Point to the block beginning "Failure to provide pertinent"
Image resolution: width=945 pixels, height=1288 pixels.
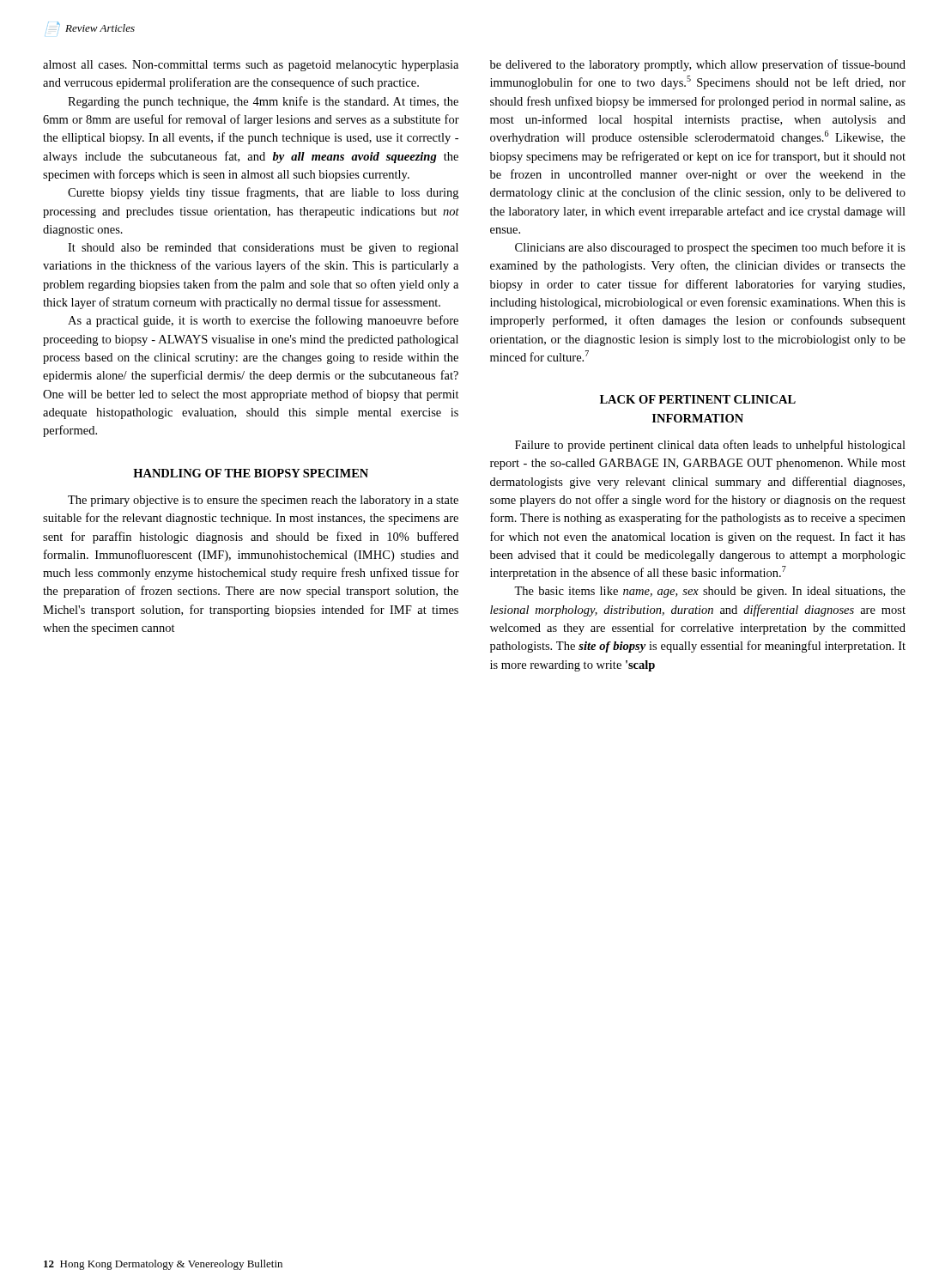coord(698,509)
